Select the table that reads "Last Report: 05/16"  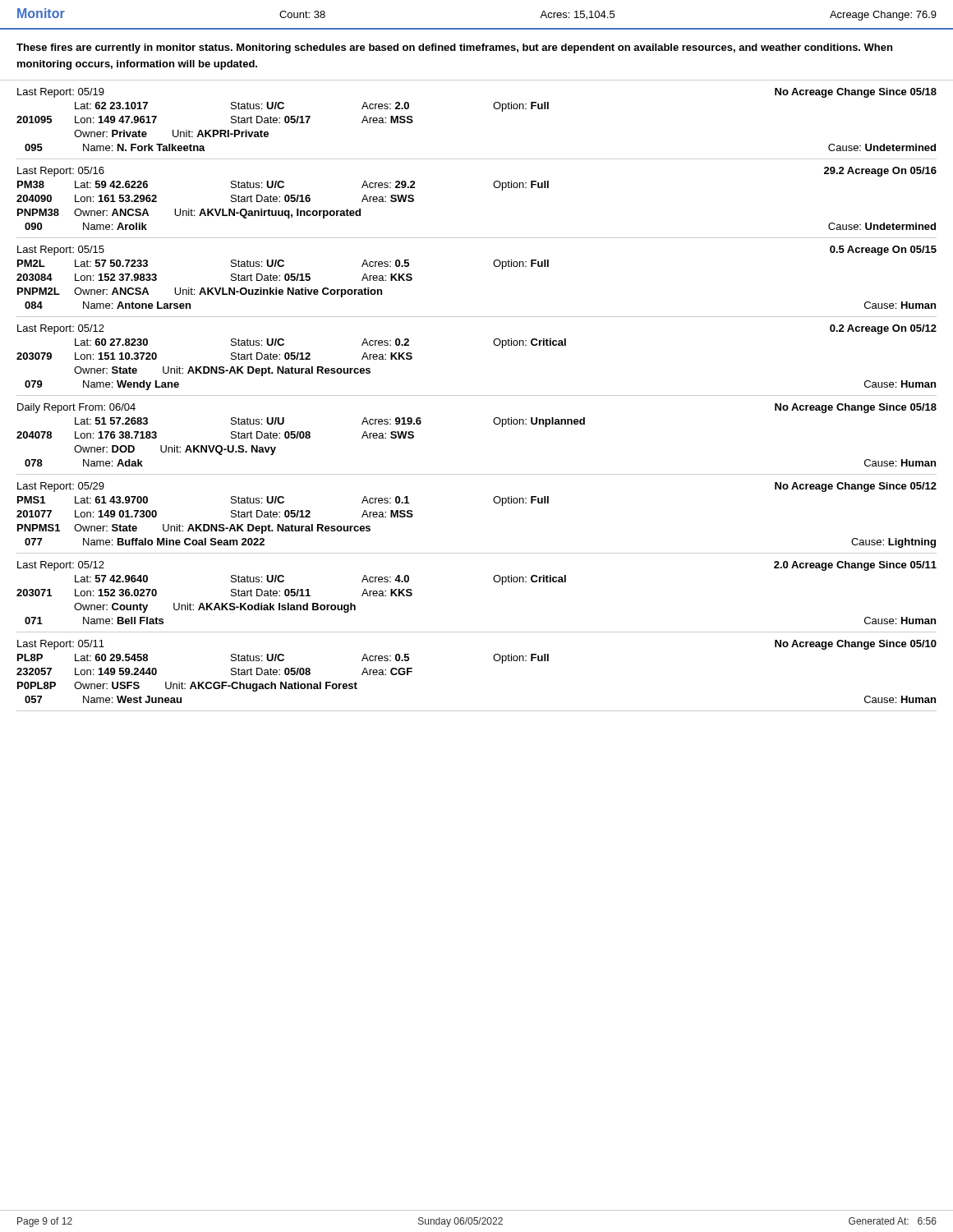(476, 199)
